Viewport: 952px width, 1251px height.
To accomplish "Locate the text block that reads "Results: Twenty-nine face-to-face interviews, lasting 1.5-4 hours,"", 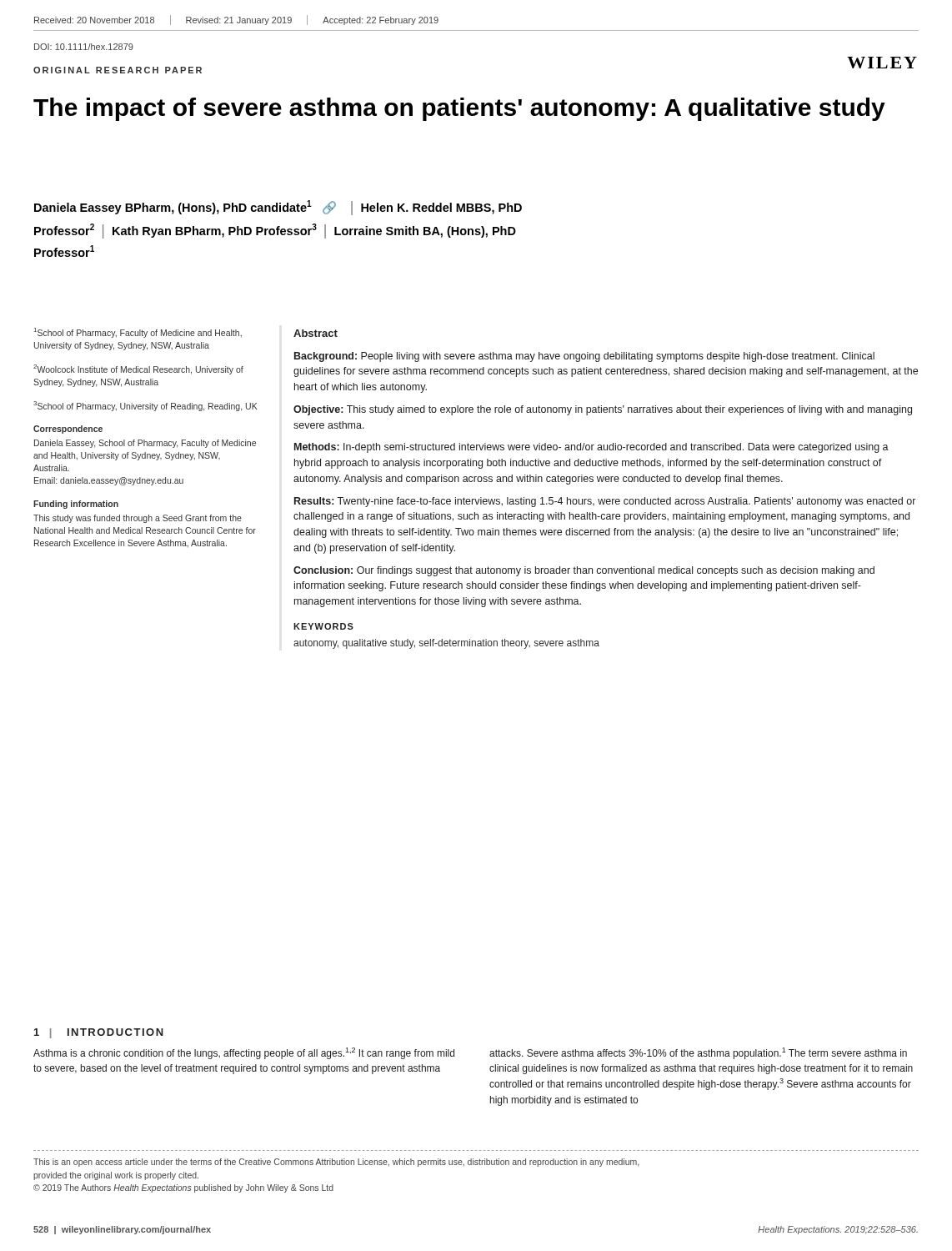I will (x=604, y=524).
